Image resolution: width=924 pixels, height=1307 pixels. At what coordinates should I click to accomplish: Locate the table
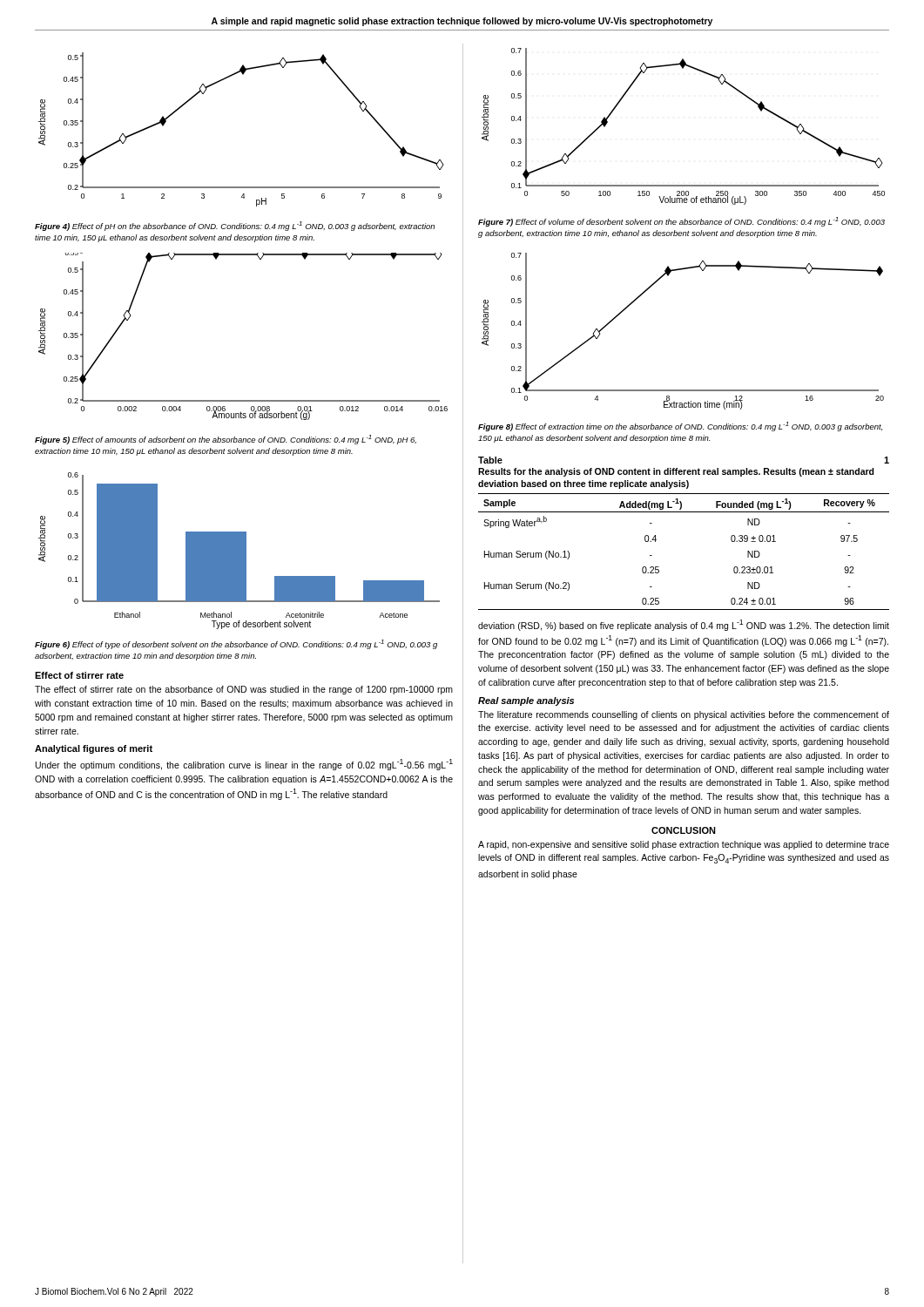(x=684, y=551)
